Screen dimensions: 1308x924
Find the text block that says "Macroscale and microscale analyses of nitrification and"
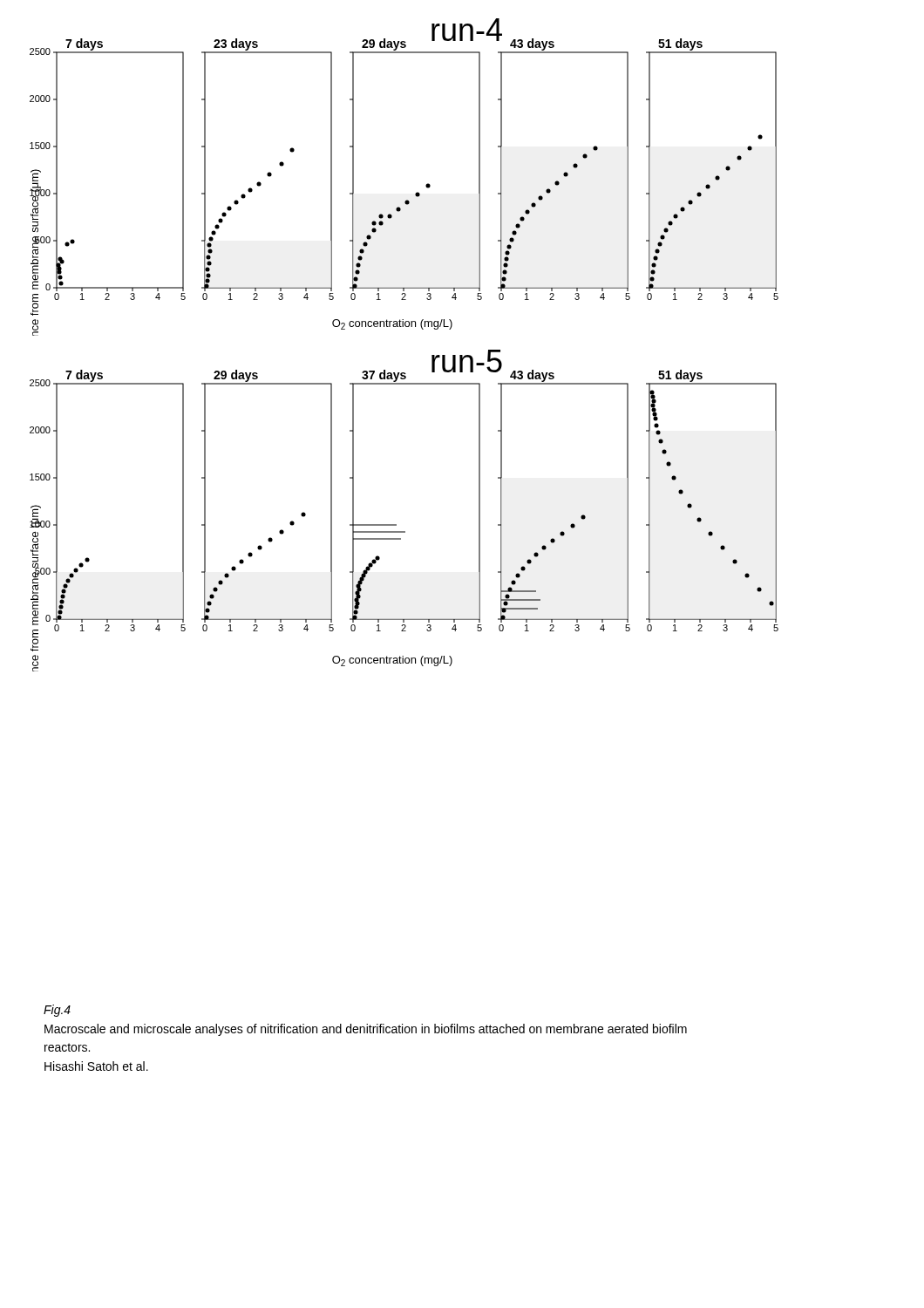click(x=365, y=1038)
